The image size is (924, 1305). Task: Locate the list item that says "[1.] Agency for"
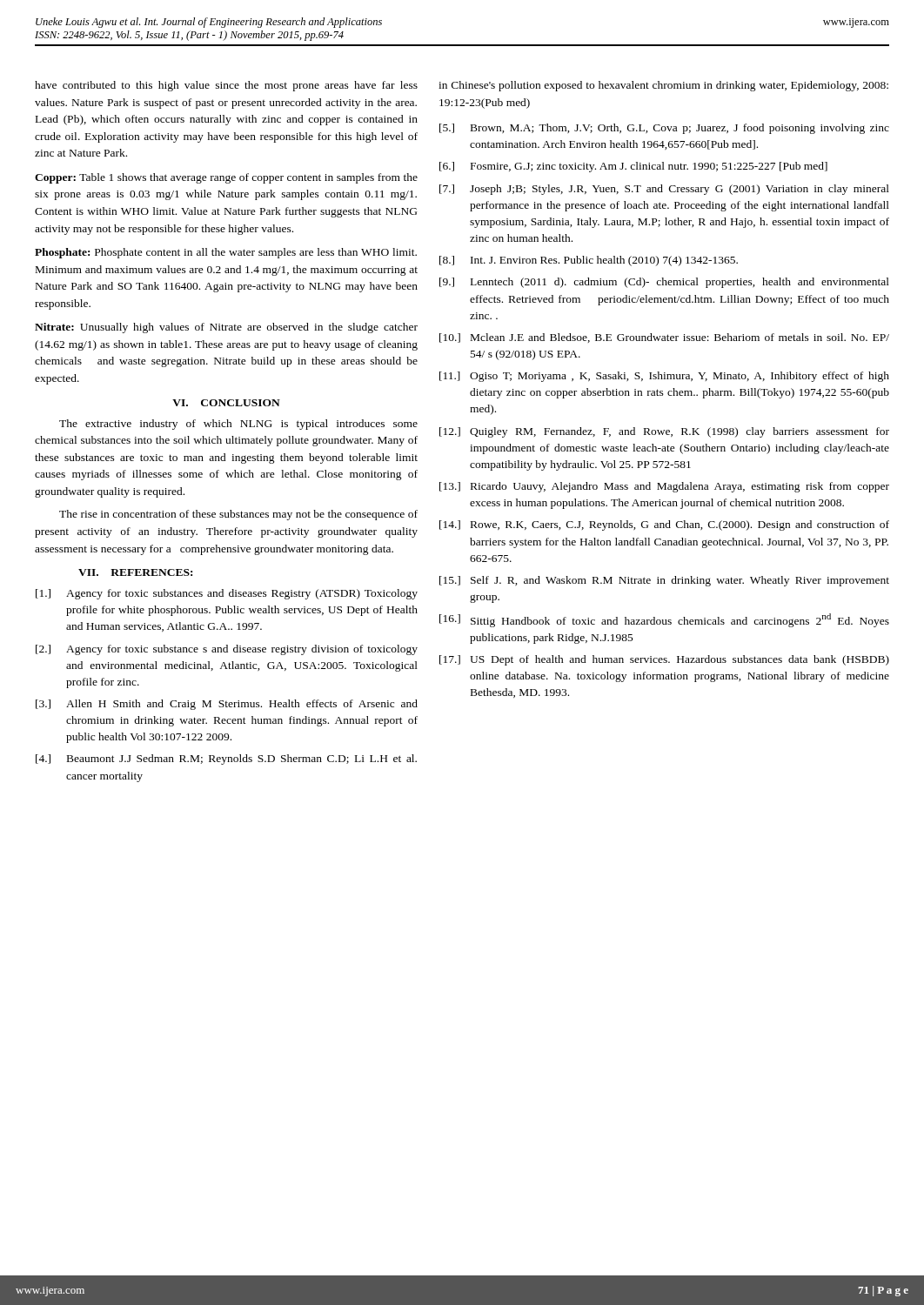226,610
